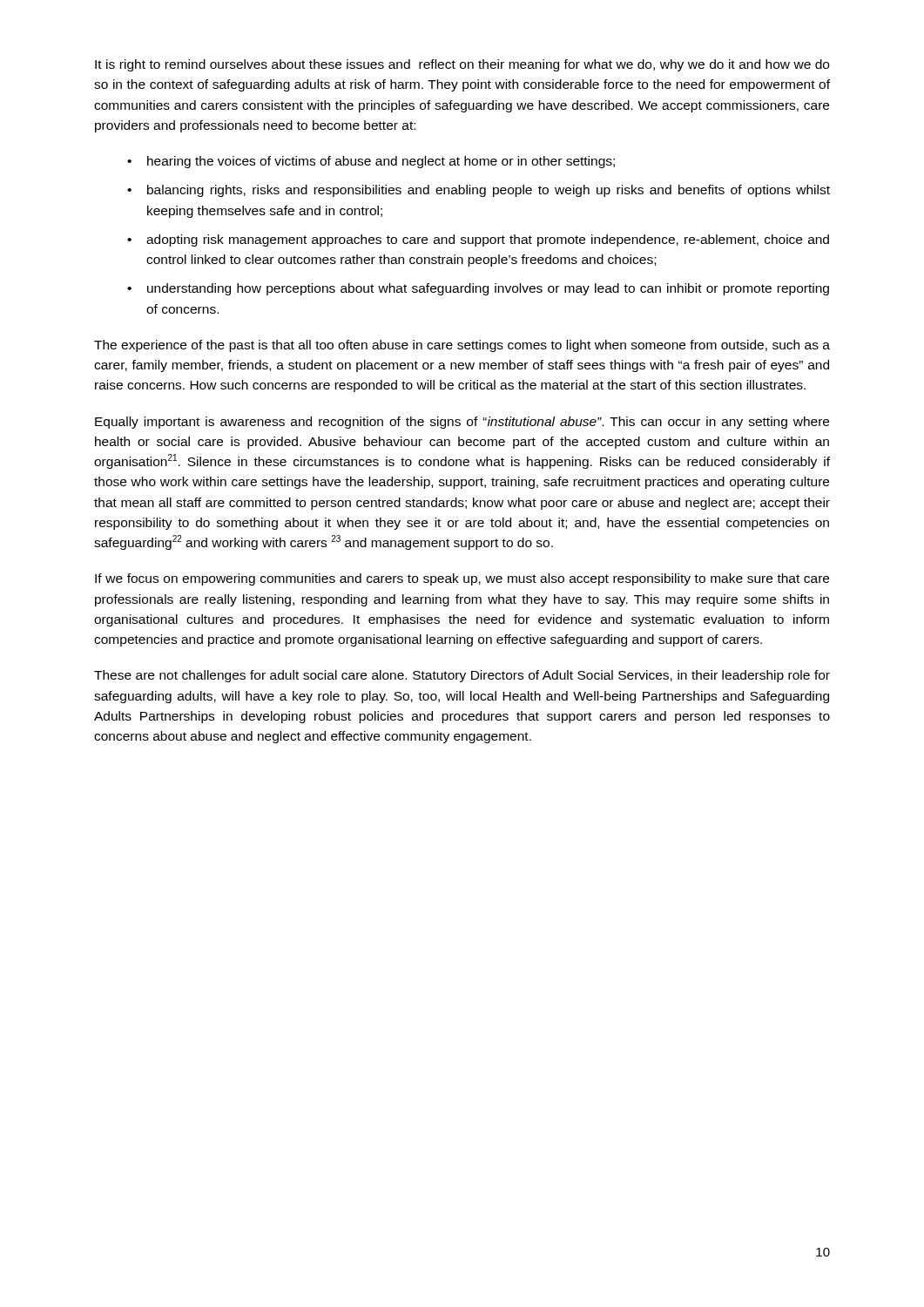The height and width of the screenshot is (1307, 924).
Task: Locate the text block starting "Equally important is awareness"
Action: tap(462, 482)
